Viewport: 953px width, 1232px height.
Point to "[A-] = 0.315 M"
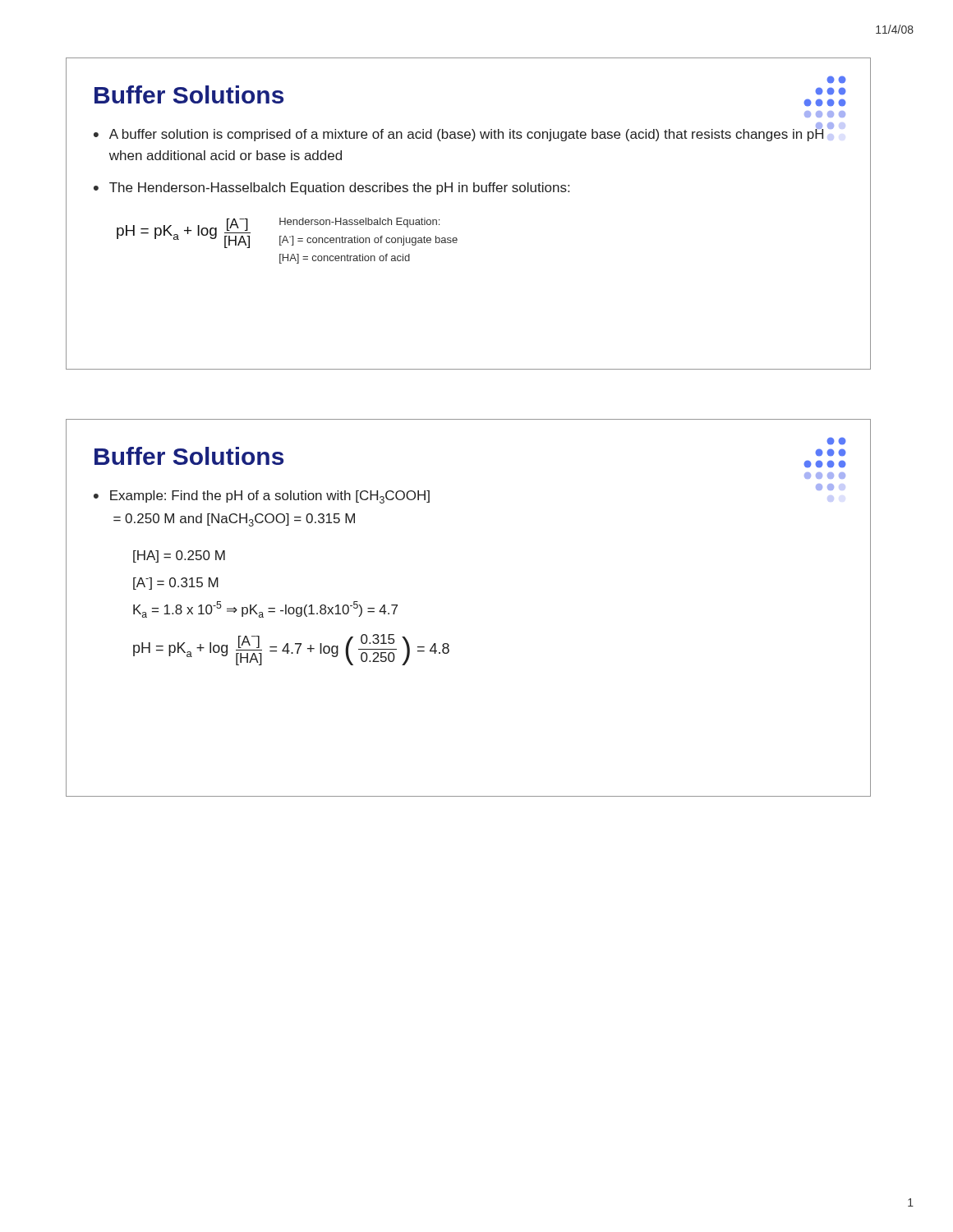click(x=176, y=582)
